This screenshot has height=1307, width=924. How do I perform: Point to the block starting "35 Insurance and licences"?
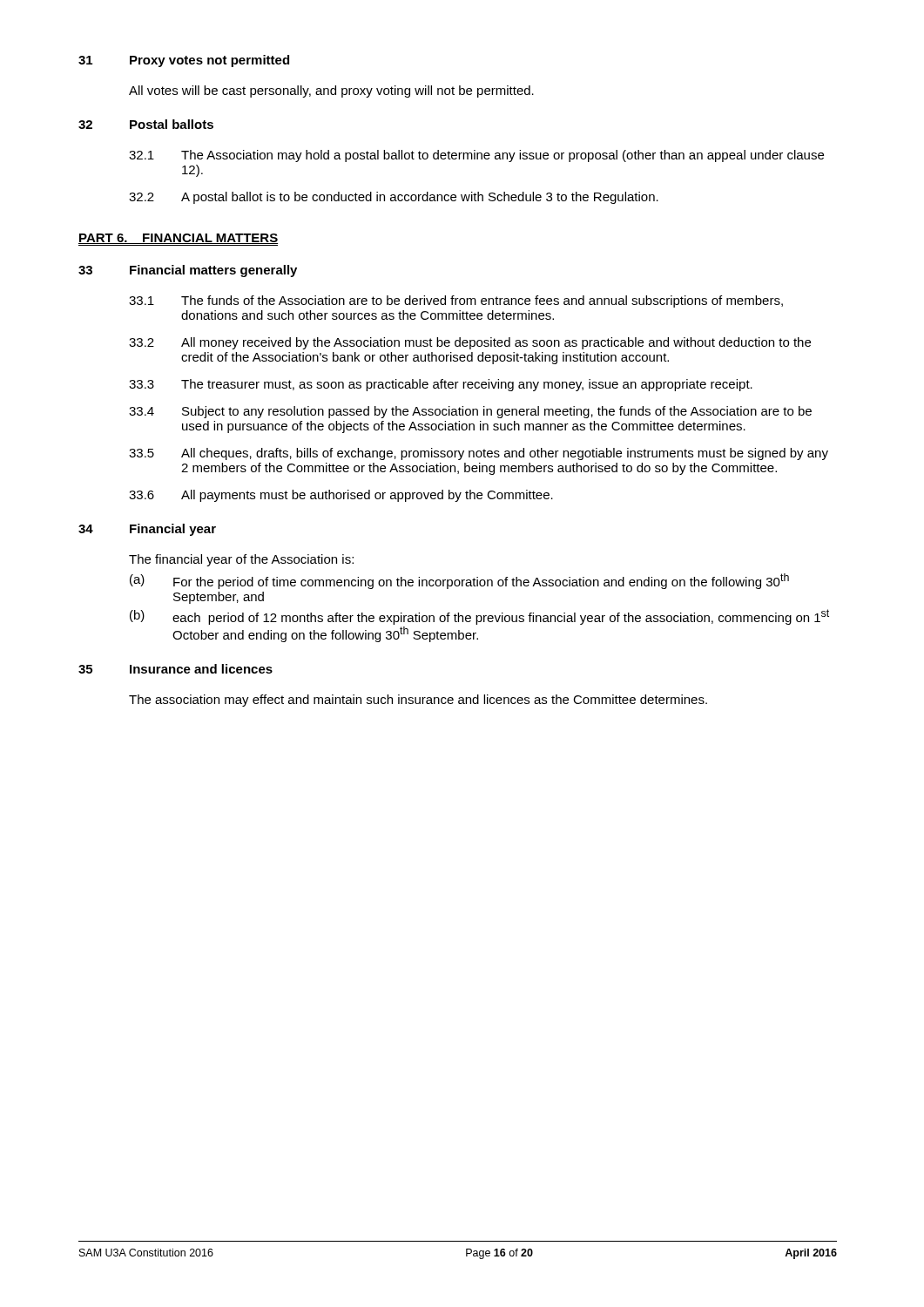pyautogui.click(x=175, y=669)
